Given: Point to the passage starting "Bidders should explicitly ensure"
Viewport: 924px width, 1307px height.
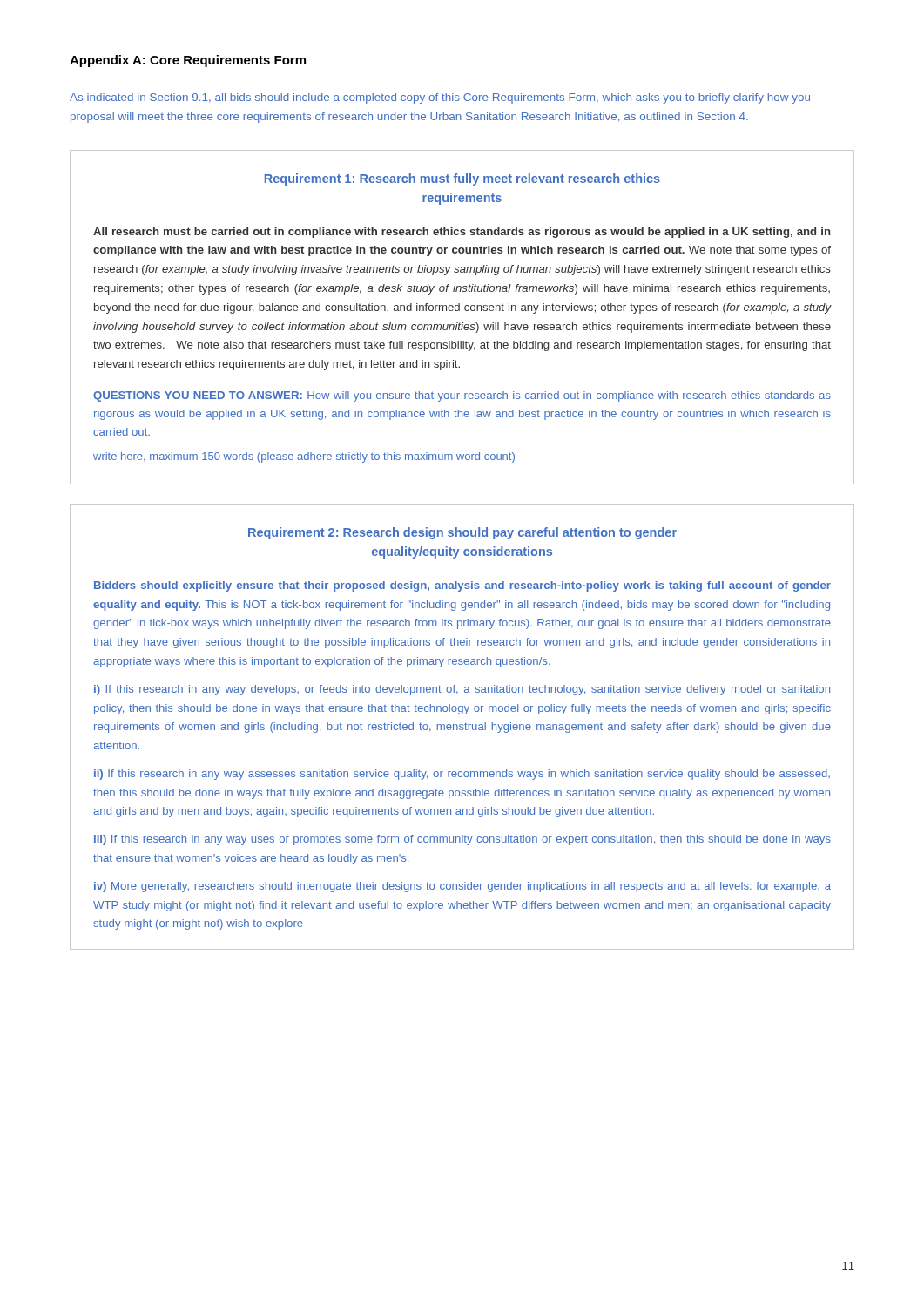Looking at the screenshot, I should 462,623.
